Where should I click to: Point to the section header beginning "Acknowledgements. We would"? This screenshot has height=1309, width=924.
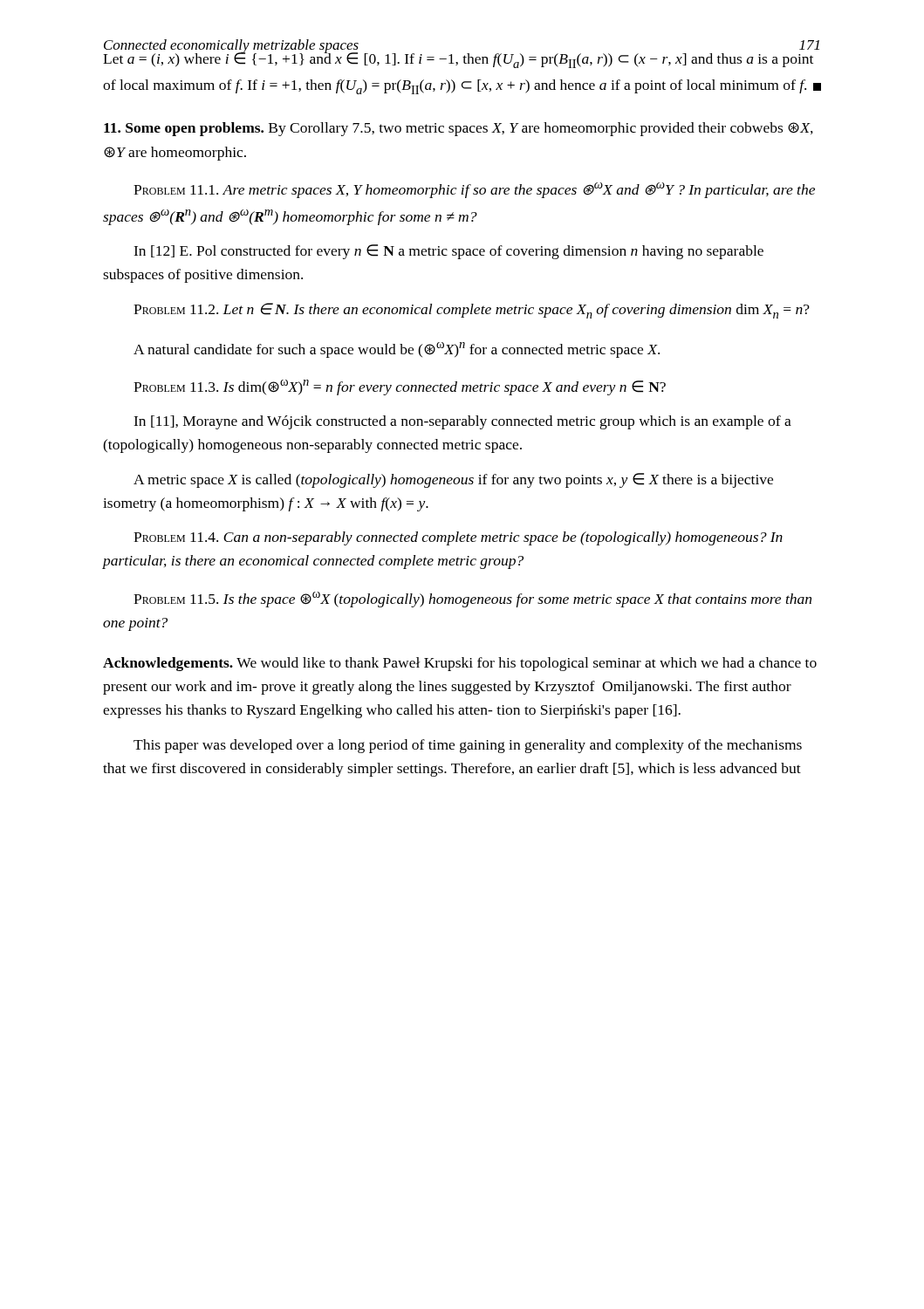click(x=462, y=687)
